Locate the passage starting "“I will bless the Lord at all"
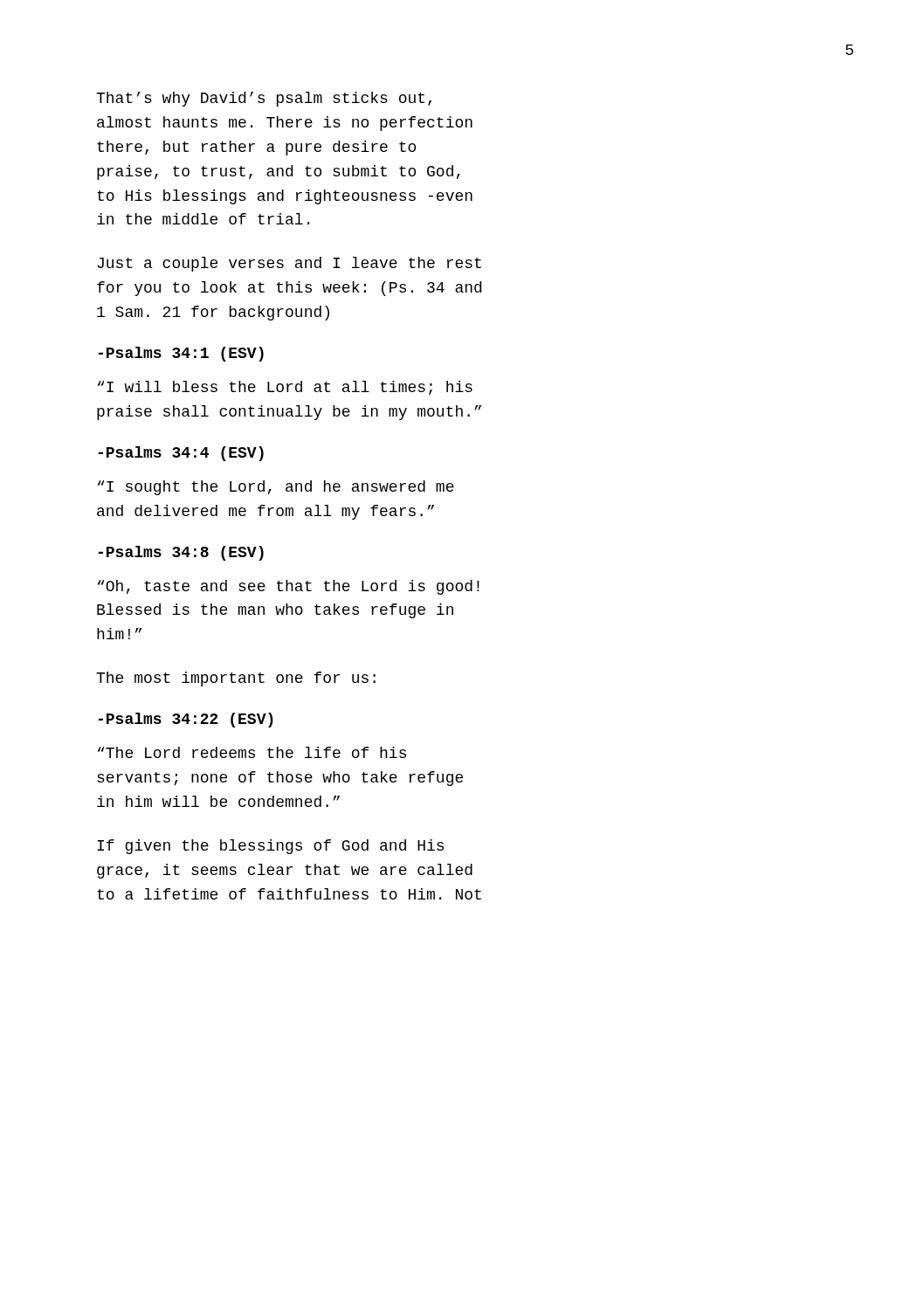The width and height of the screenshot is (924, 1310). tap(289, 400)
